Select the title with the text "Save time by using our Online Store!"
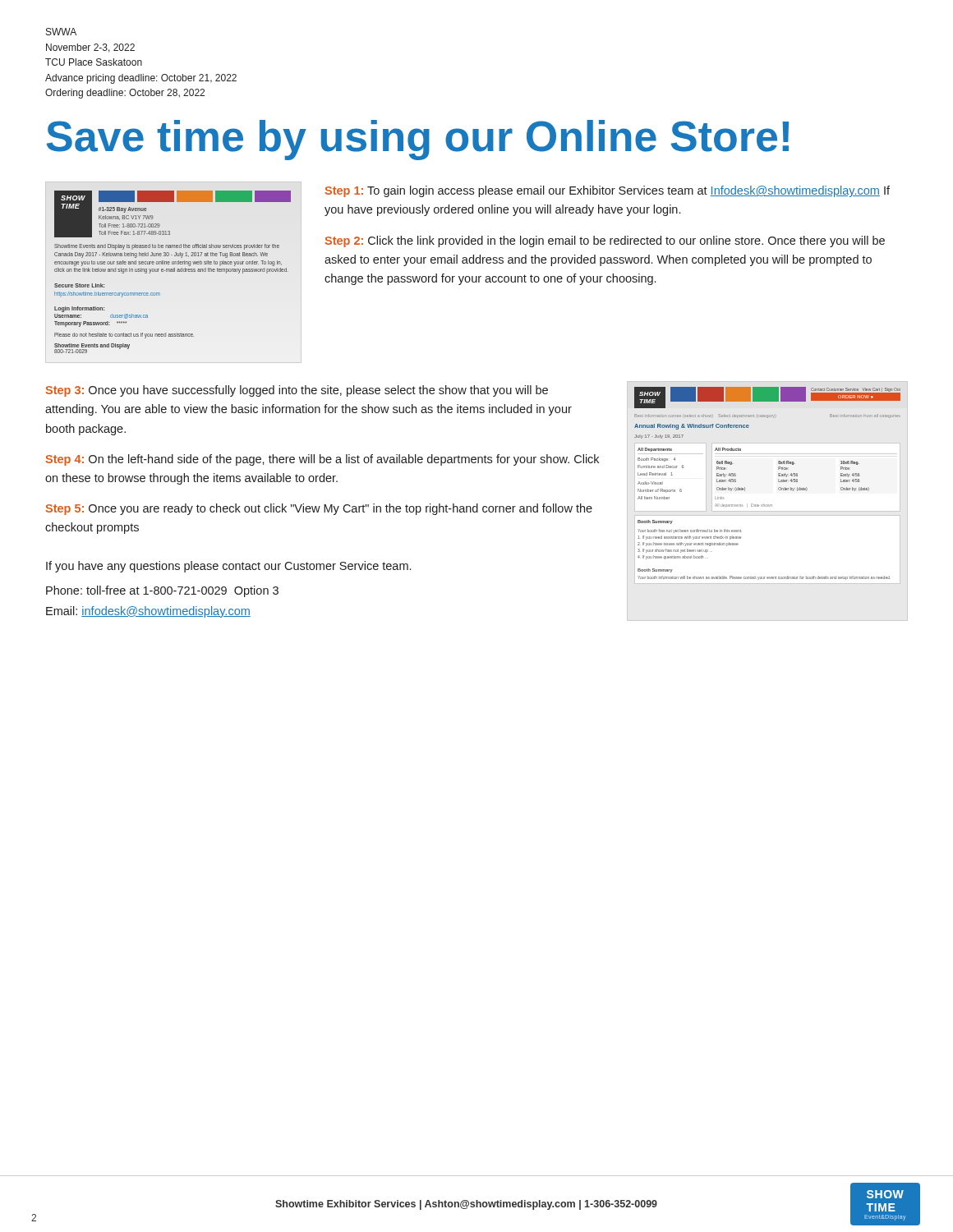 pos(419,136)
